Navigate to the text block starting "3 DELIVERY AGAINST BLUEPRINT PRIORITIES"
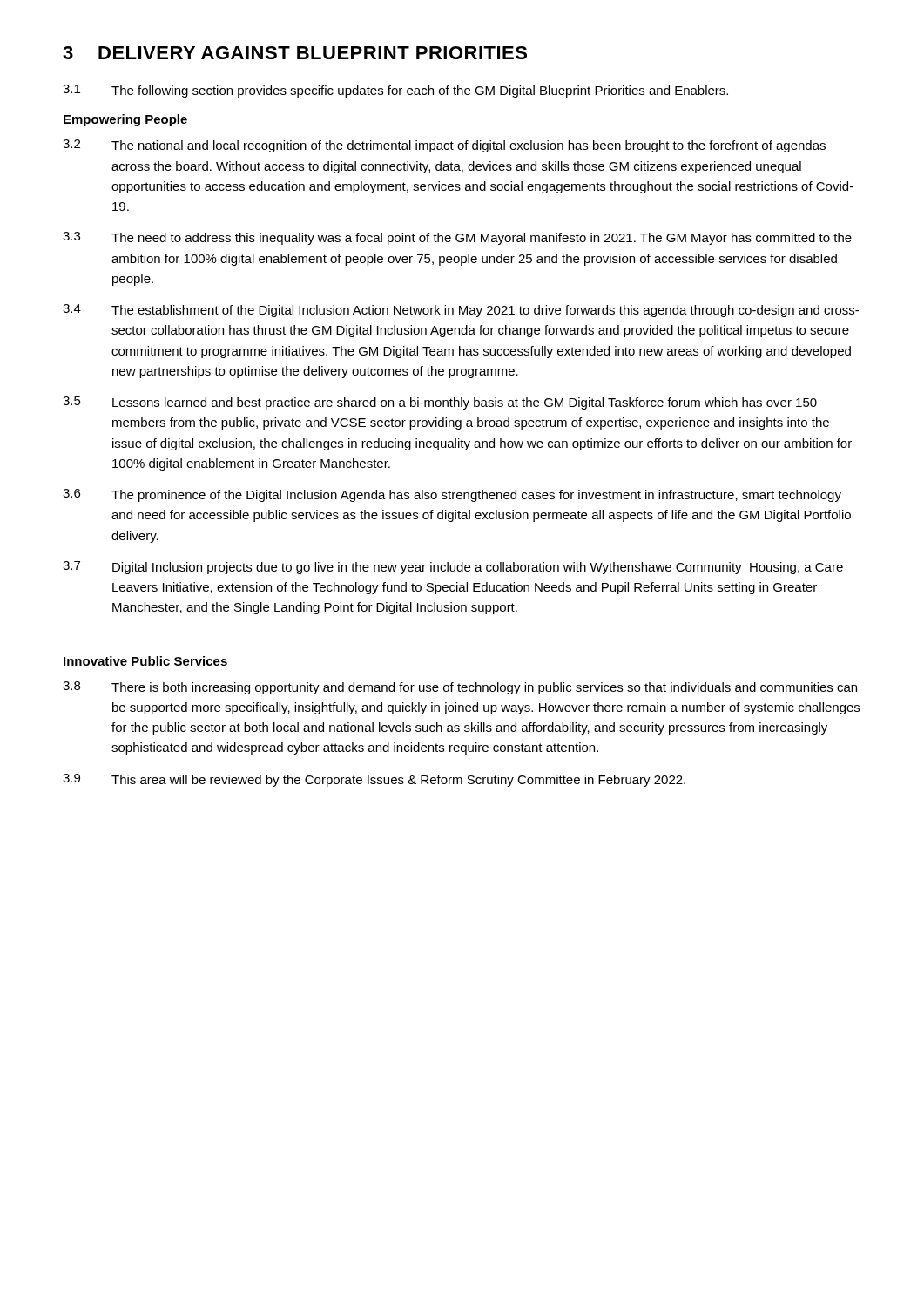The height and width of the screenshot is (1307, 924). (295, 53)
